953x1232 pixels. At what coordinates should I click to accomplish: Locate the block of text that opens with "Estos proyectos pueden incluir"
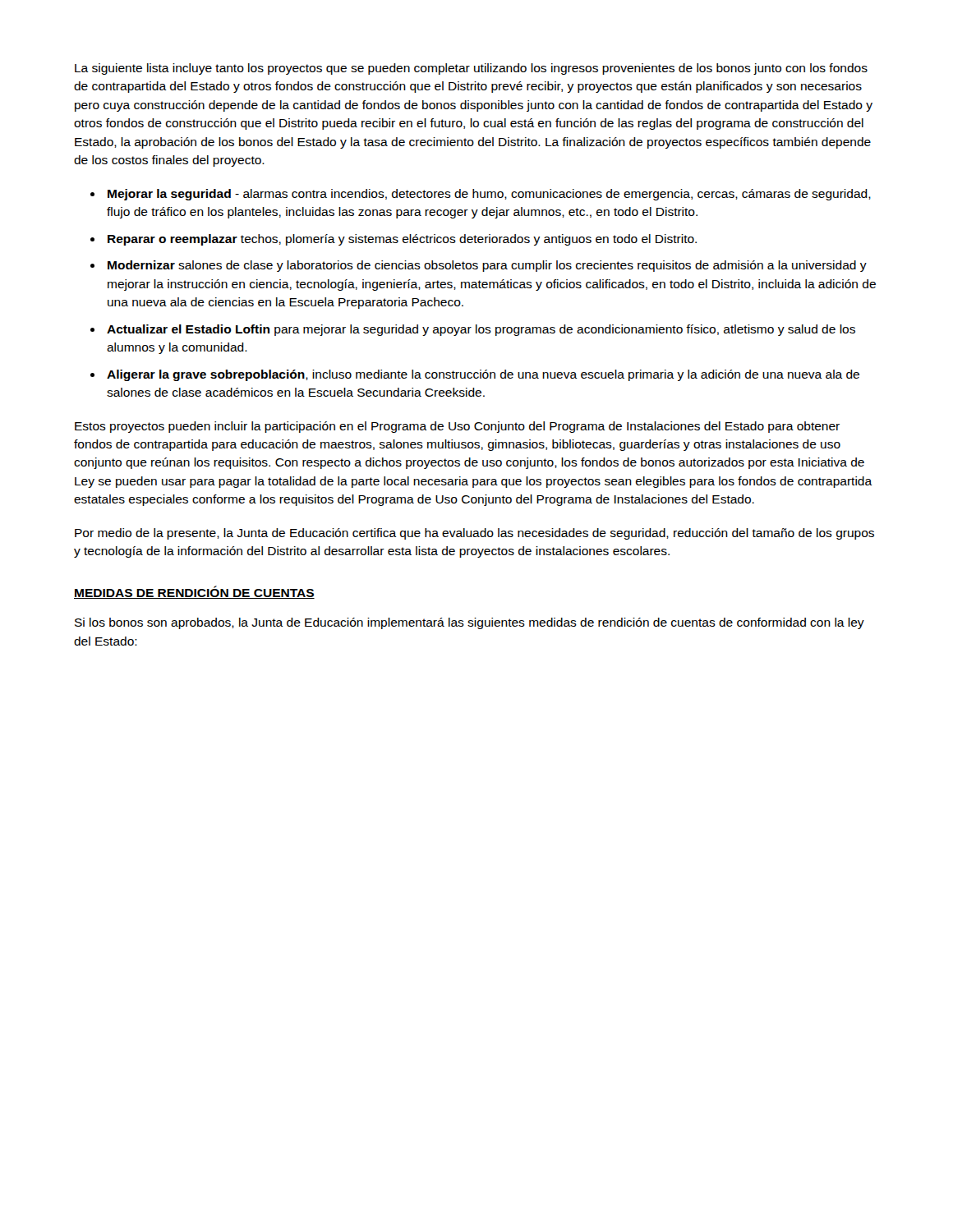tap(473, 462)
